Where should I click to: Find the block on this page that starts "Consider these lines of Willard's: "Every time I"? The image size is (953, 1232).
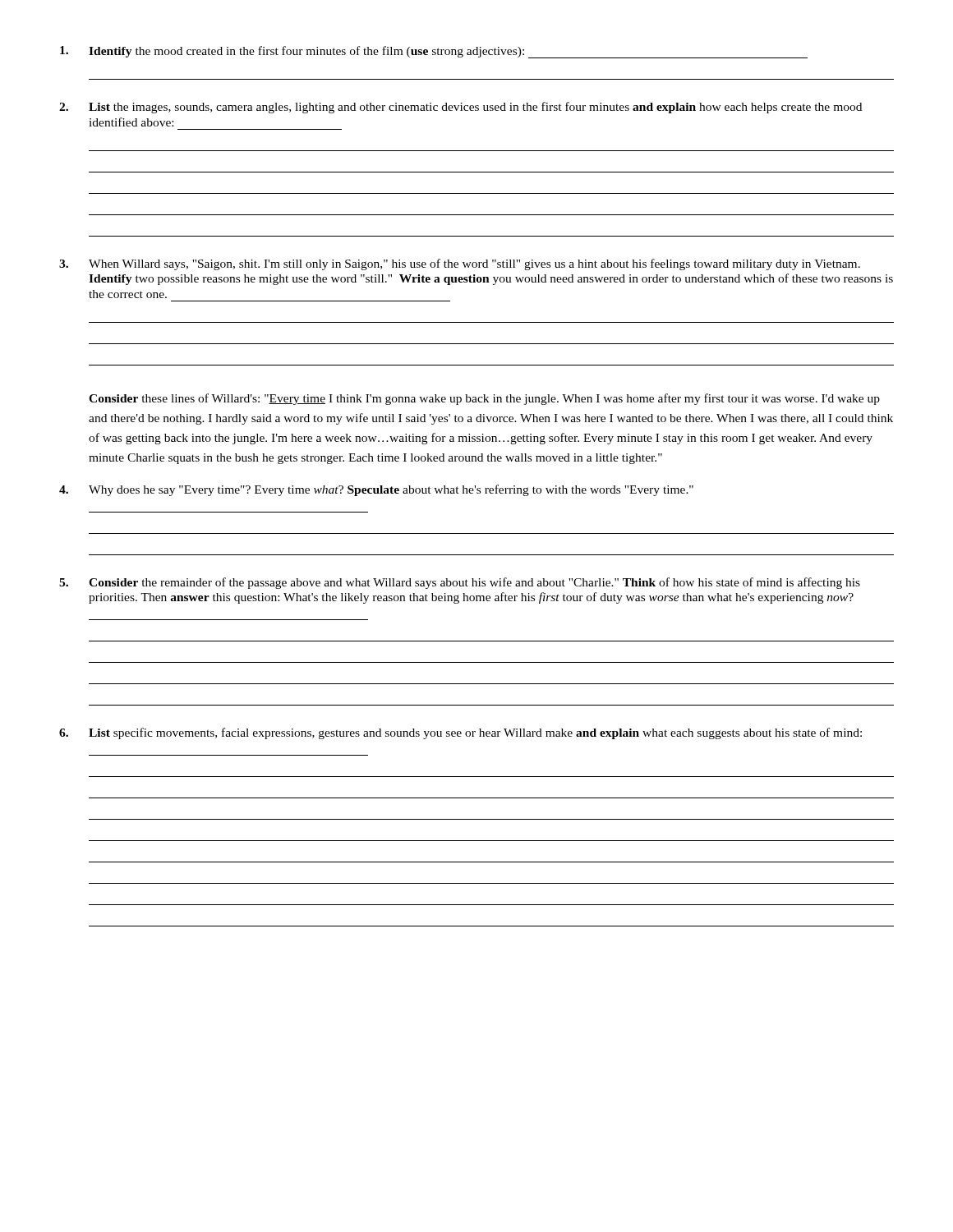491,428
